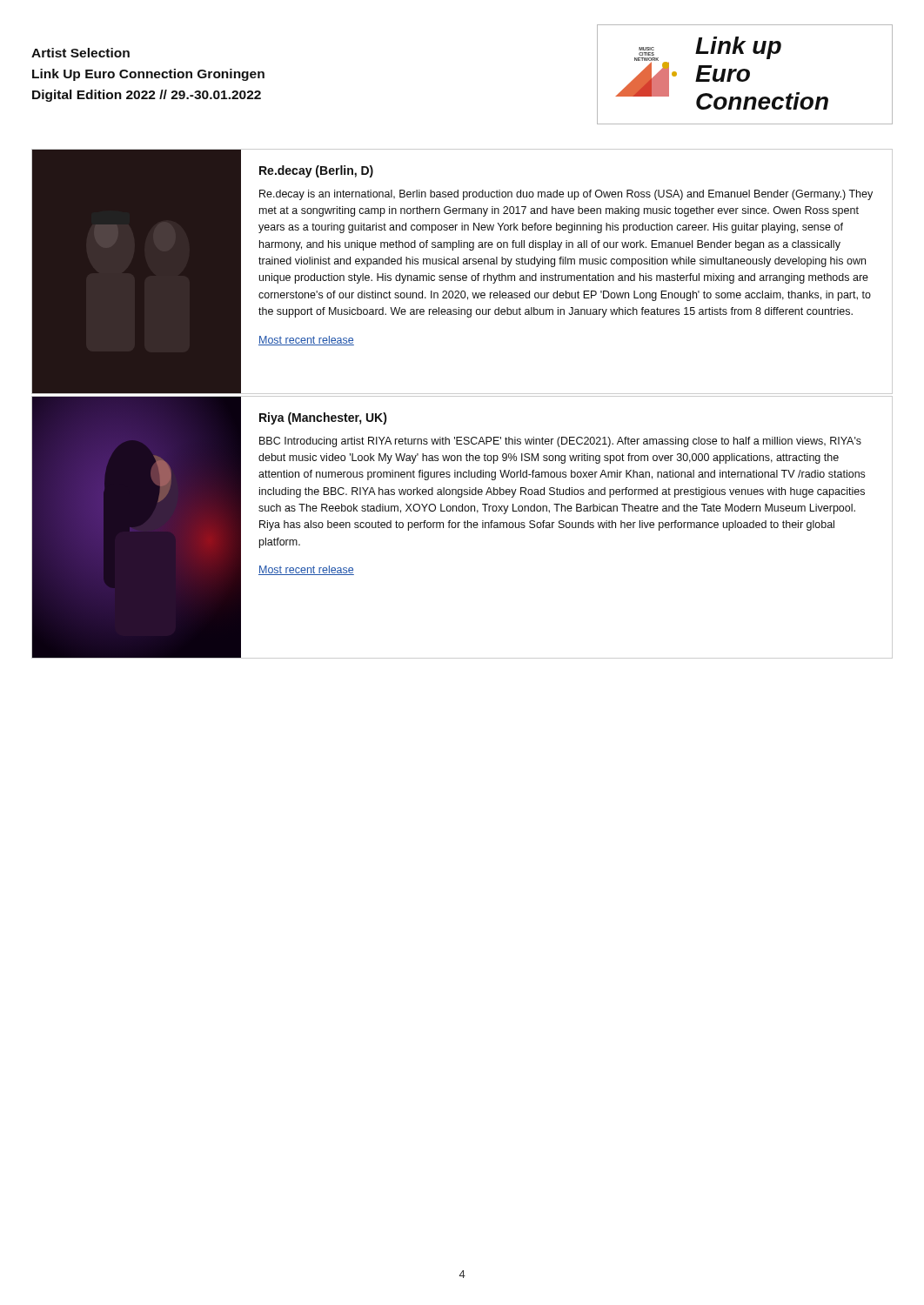924x1305 pixels.
Task: Click on the region starting "Riya (Manchester, UK)"
Action: click(323, 417)
